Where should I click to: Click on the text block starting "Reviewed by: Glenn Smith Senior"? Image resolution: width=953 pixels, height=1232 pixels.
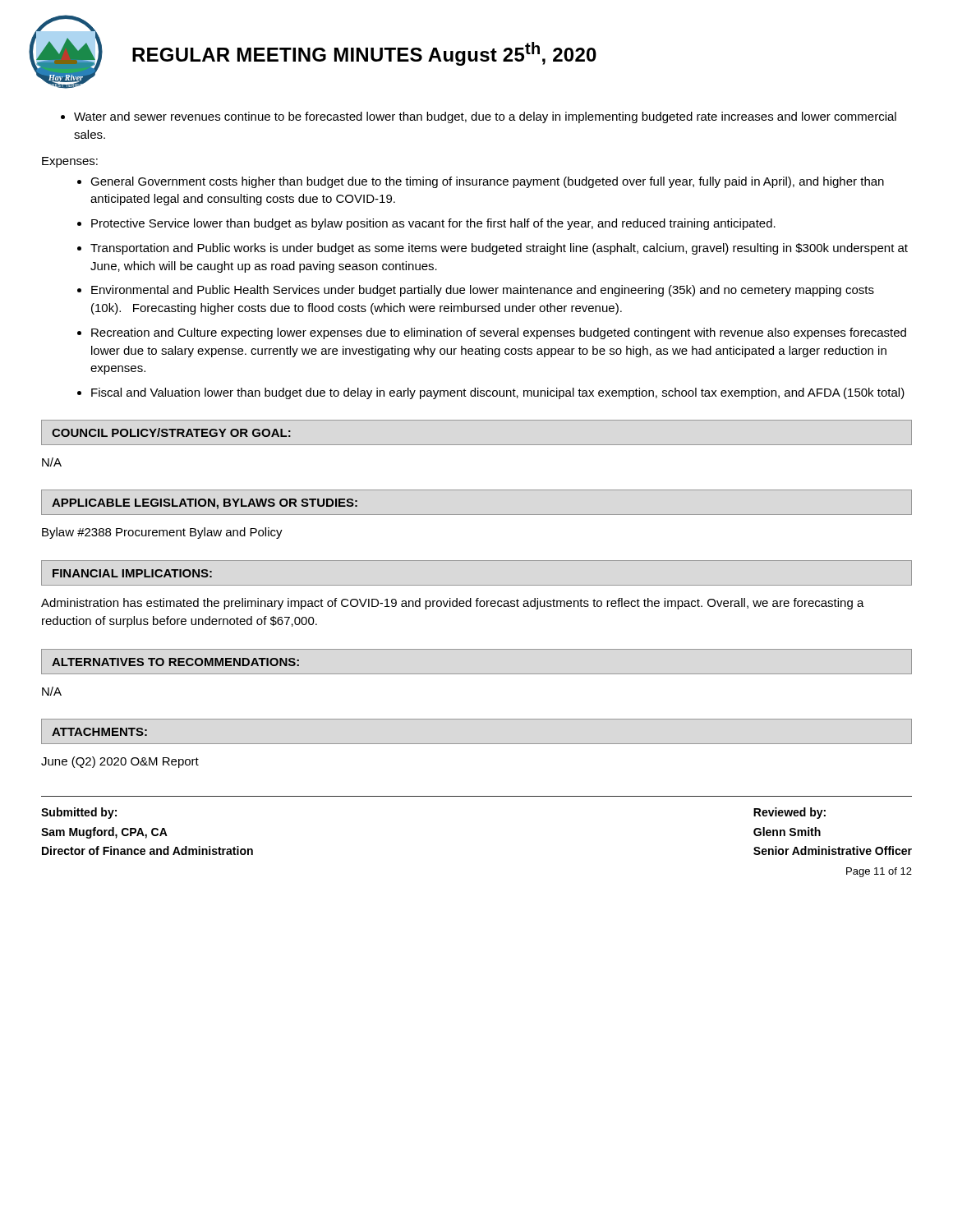[790, 813]
